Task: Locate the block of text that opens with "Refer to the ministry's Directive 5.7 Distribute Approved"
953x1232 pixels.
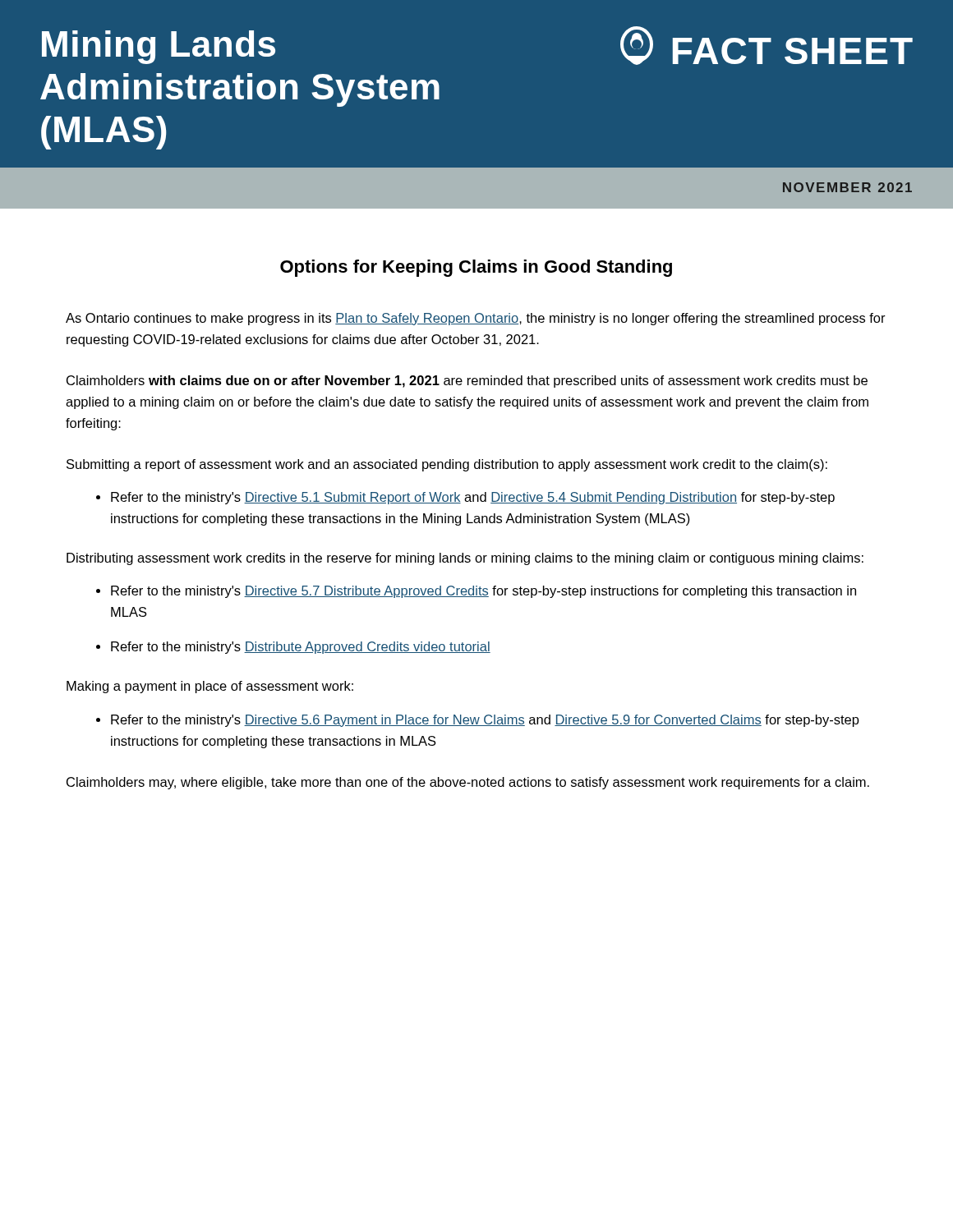Action: coord(476,602)
